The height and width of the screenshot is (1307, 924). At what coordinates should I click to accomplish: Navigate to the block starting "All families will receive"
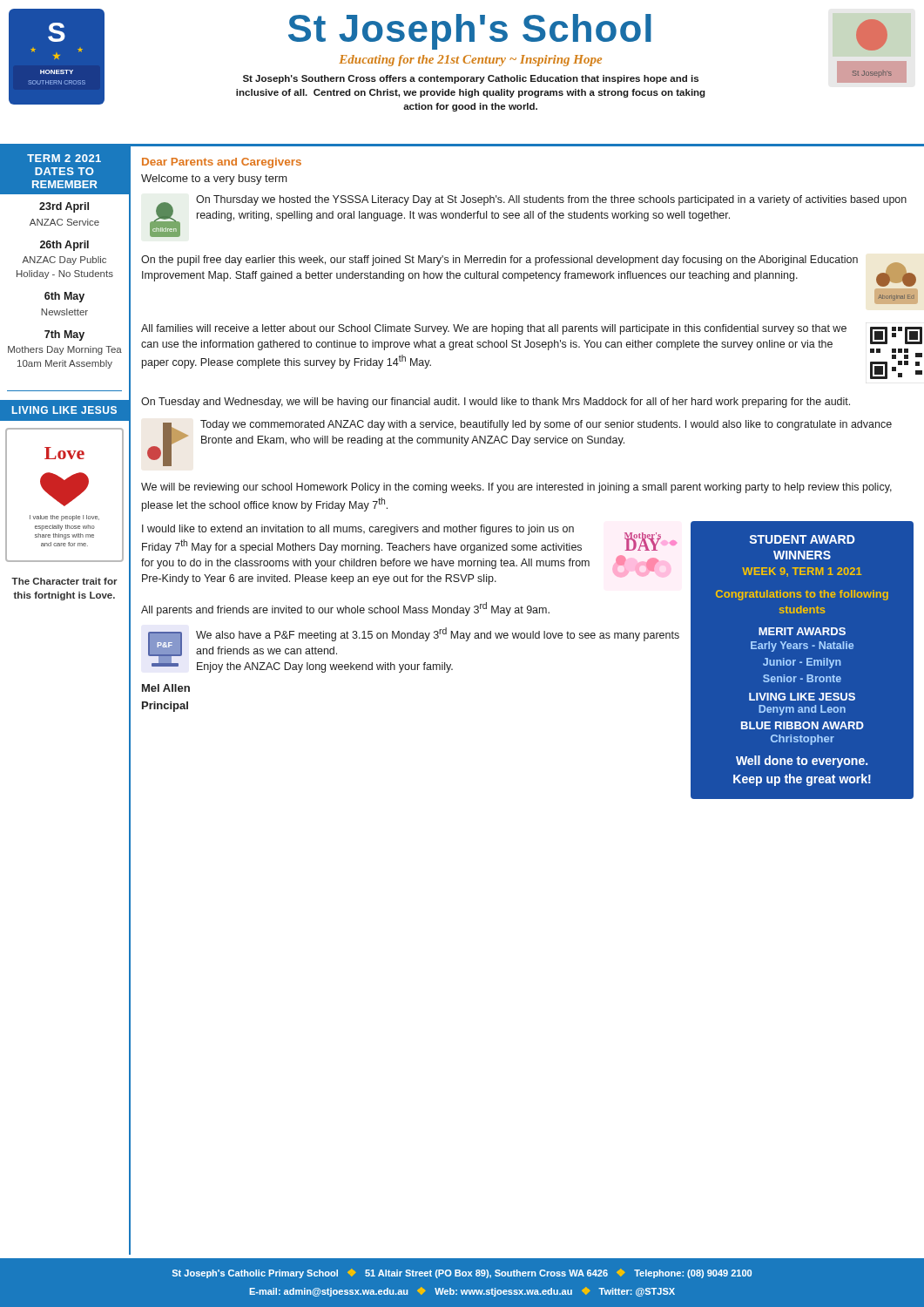(x=494, y=346)
